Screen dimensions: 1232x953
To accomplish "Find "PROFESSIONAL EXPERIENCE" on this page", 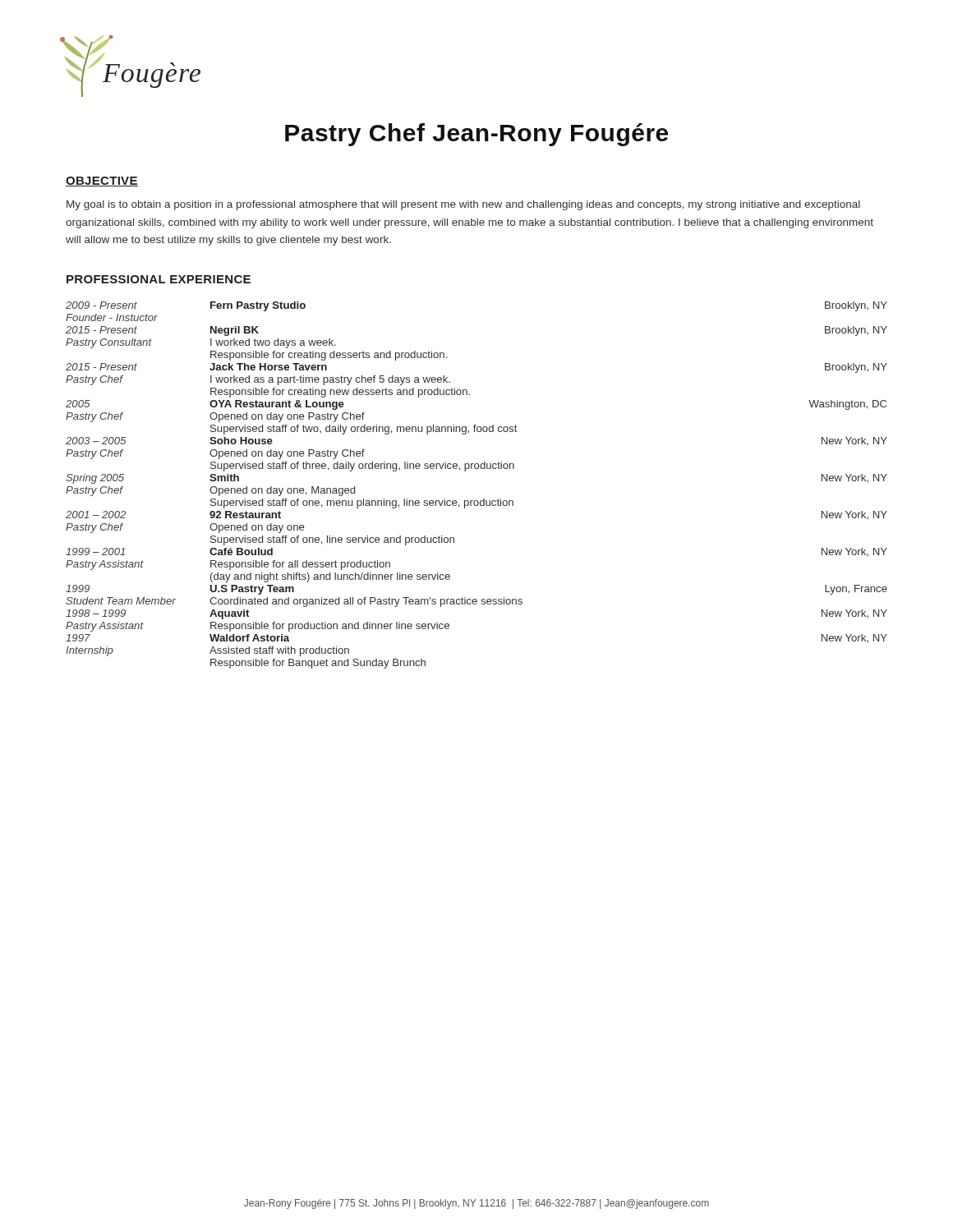I will [159, 279].
